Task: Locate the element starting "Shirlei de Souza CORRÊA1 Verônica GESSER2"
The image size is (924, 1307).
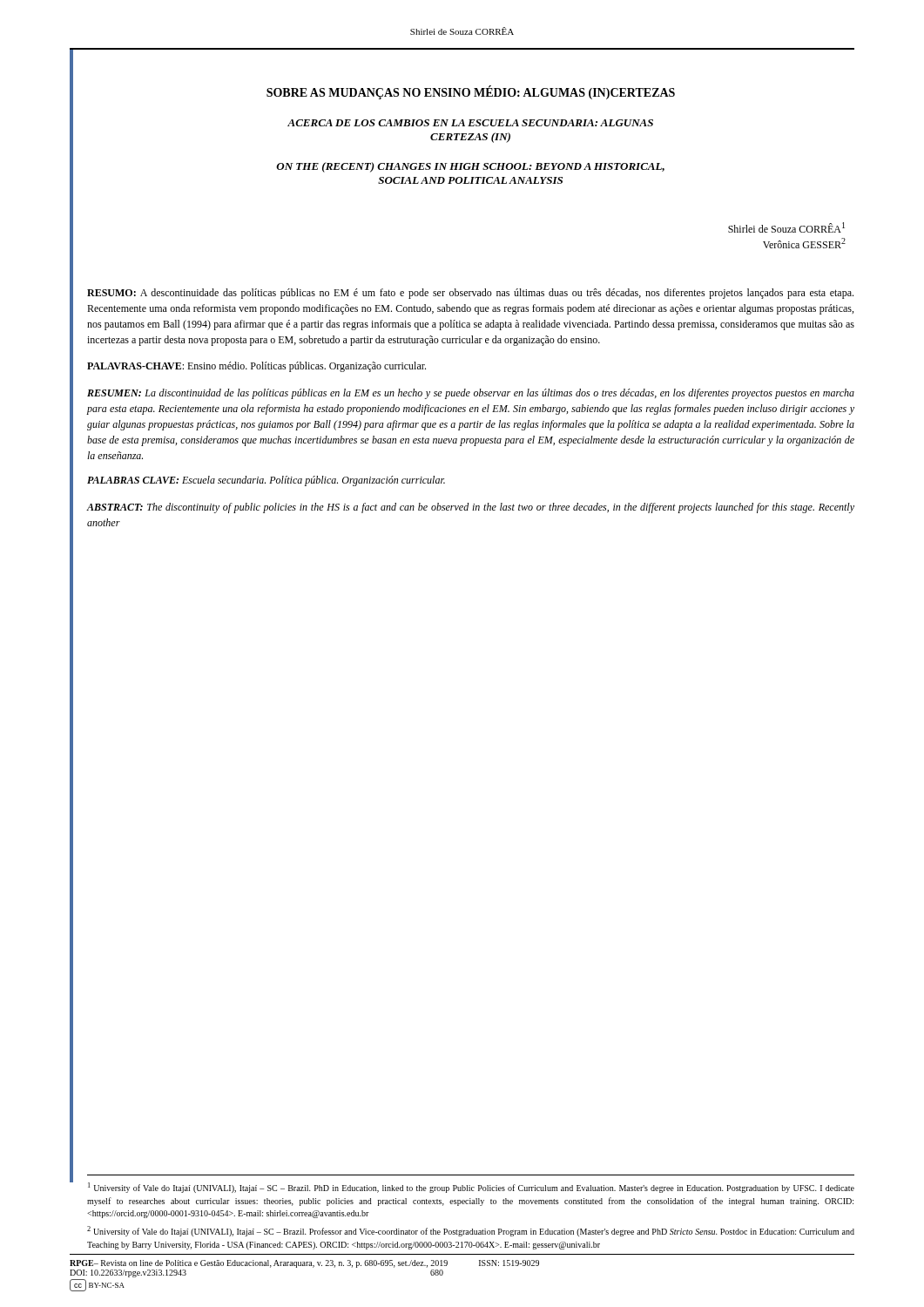Action: coord(787,236)
